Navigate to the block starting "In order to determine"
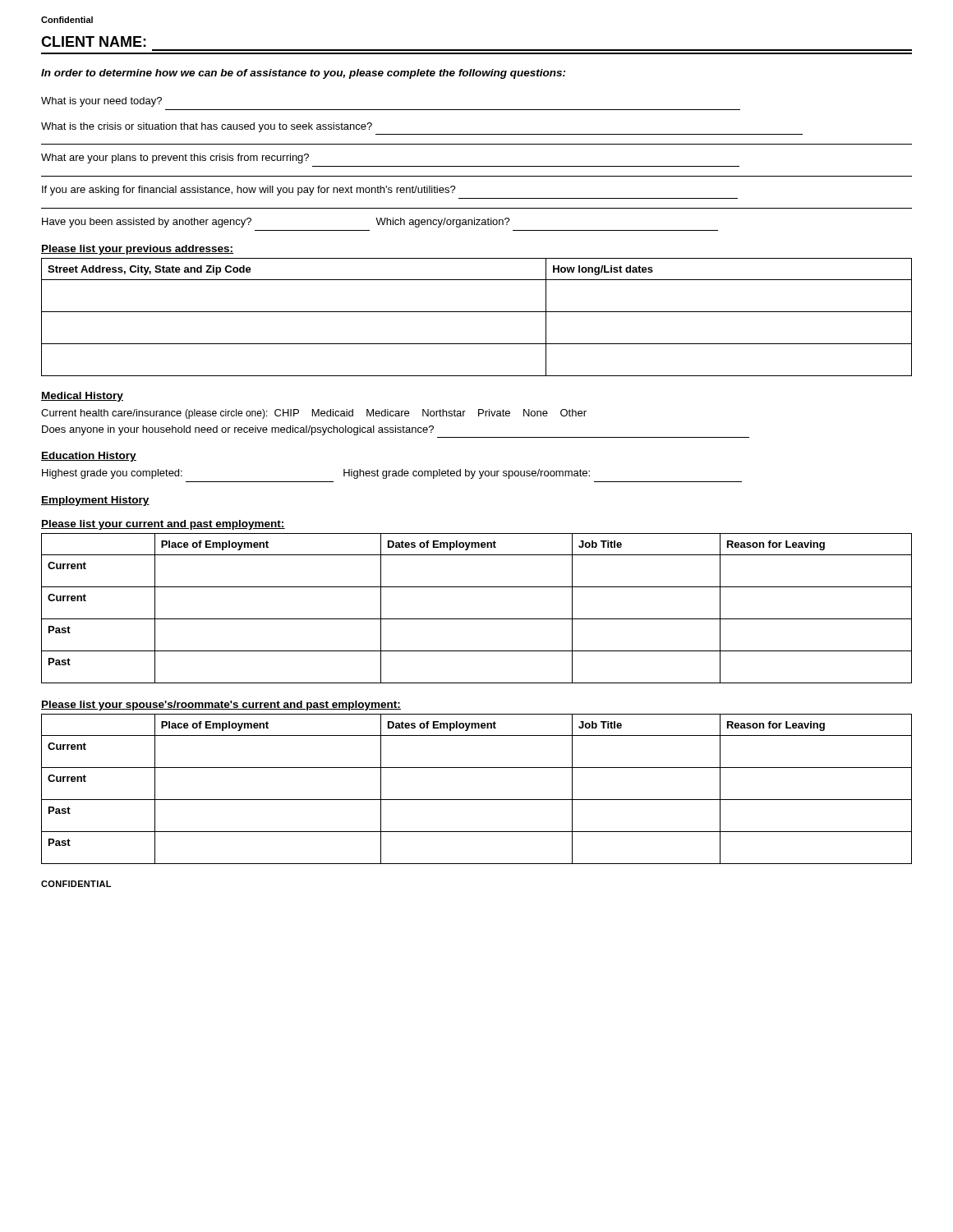Screen dimensions: 1232x953 (x=304, y=73)
